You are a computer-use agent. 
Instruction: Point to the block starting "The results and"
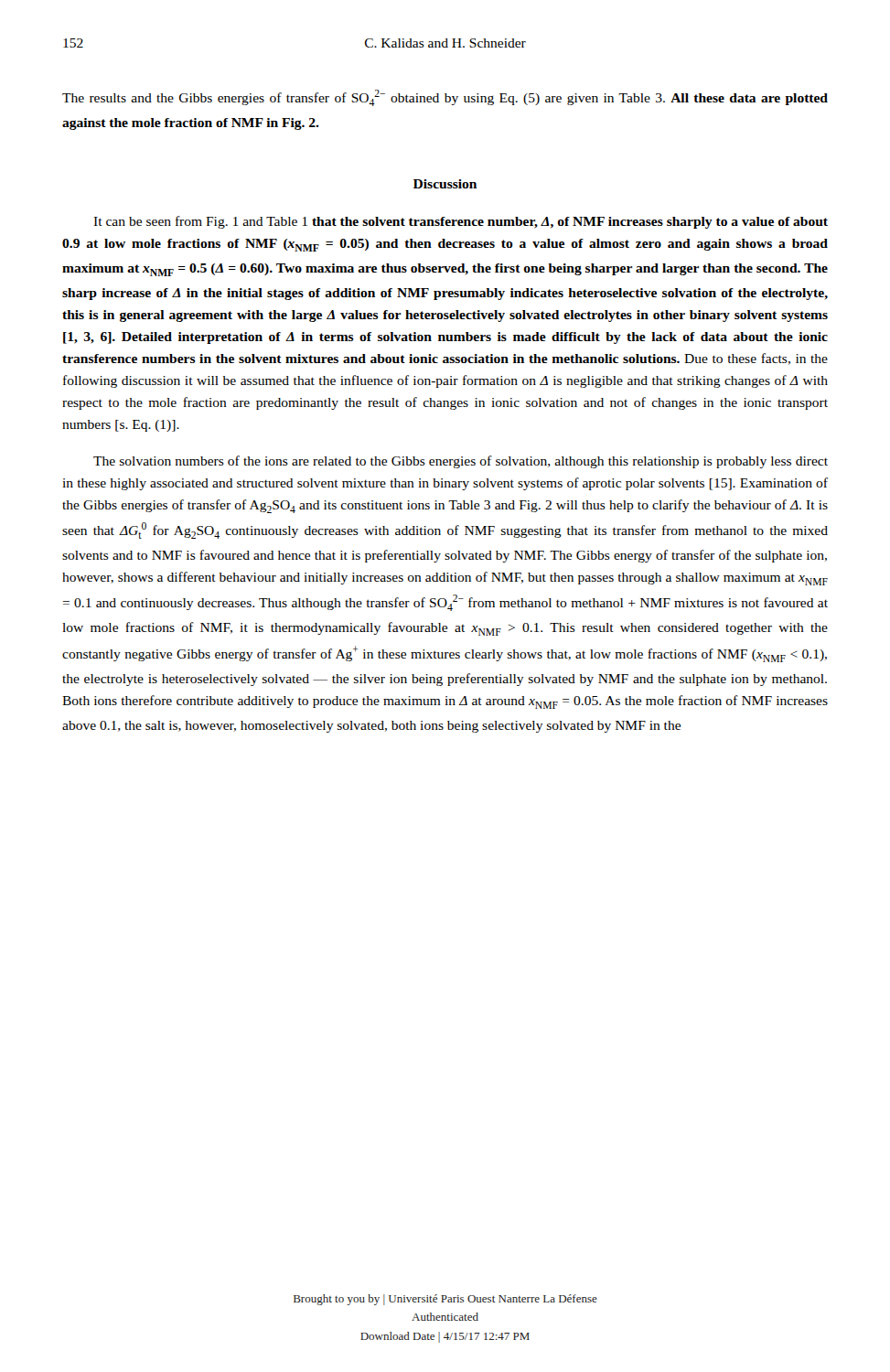pyautogui.click(x=445, y=109)
